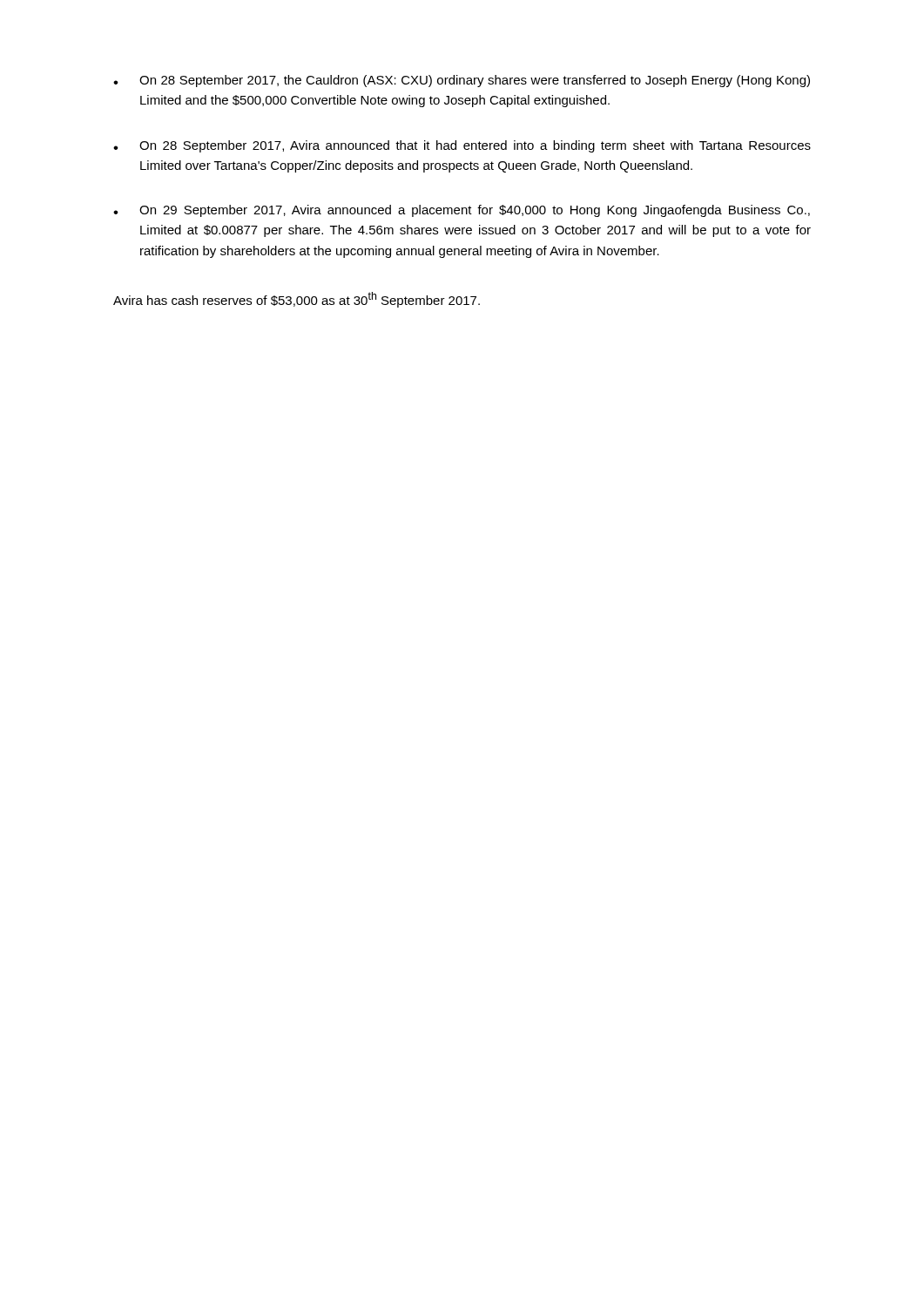924x1307 pixels.
Task: Navigate to the text starting "• On 28 September 2017, Avira announced"
Action: point(462,155)
